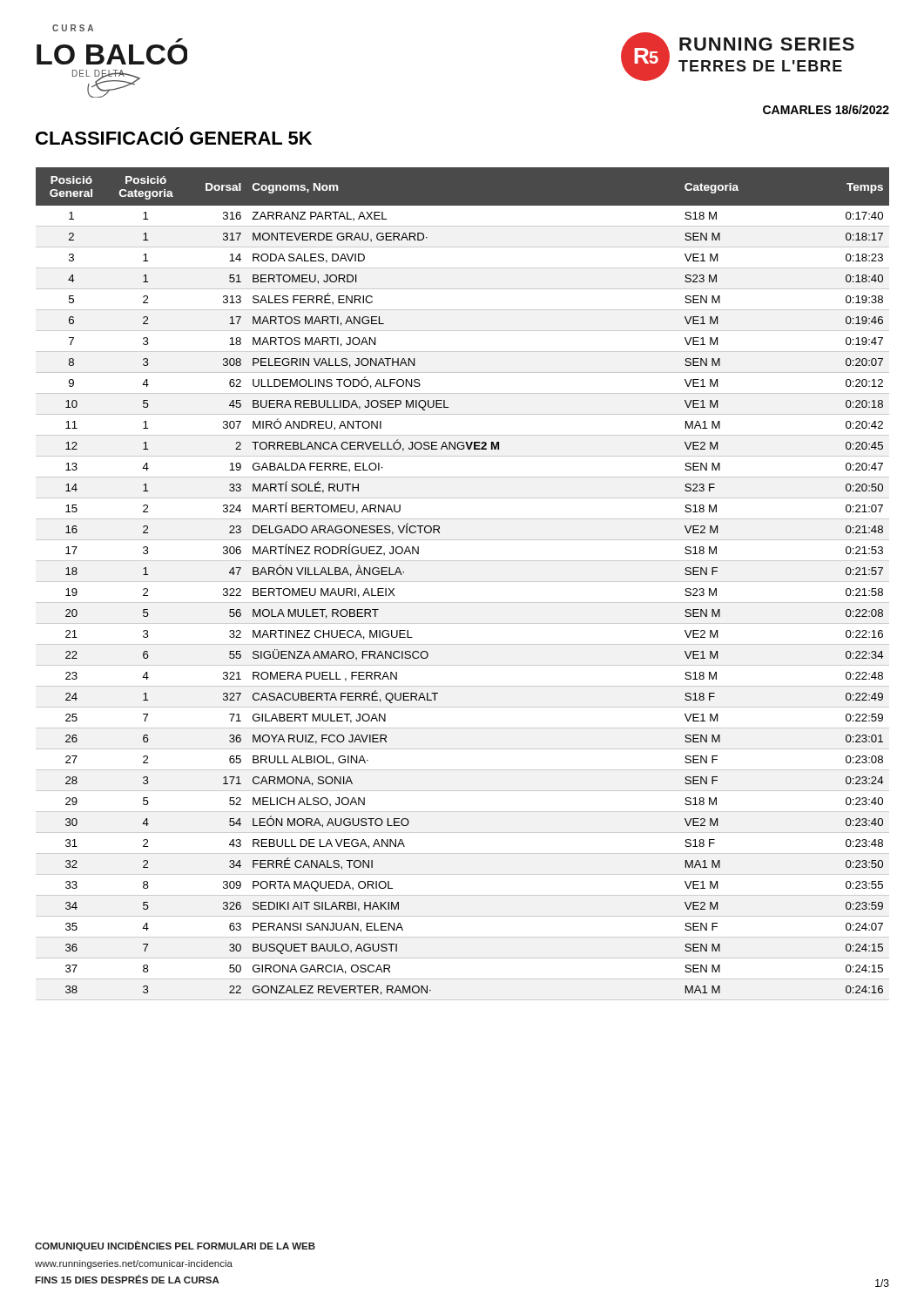This screenshot has height=1307, width=924.
Task: Click where it says "CAMARLES 18/6/2022"
Action: pos(826,110)
